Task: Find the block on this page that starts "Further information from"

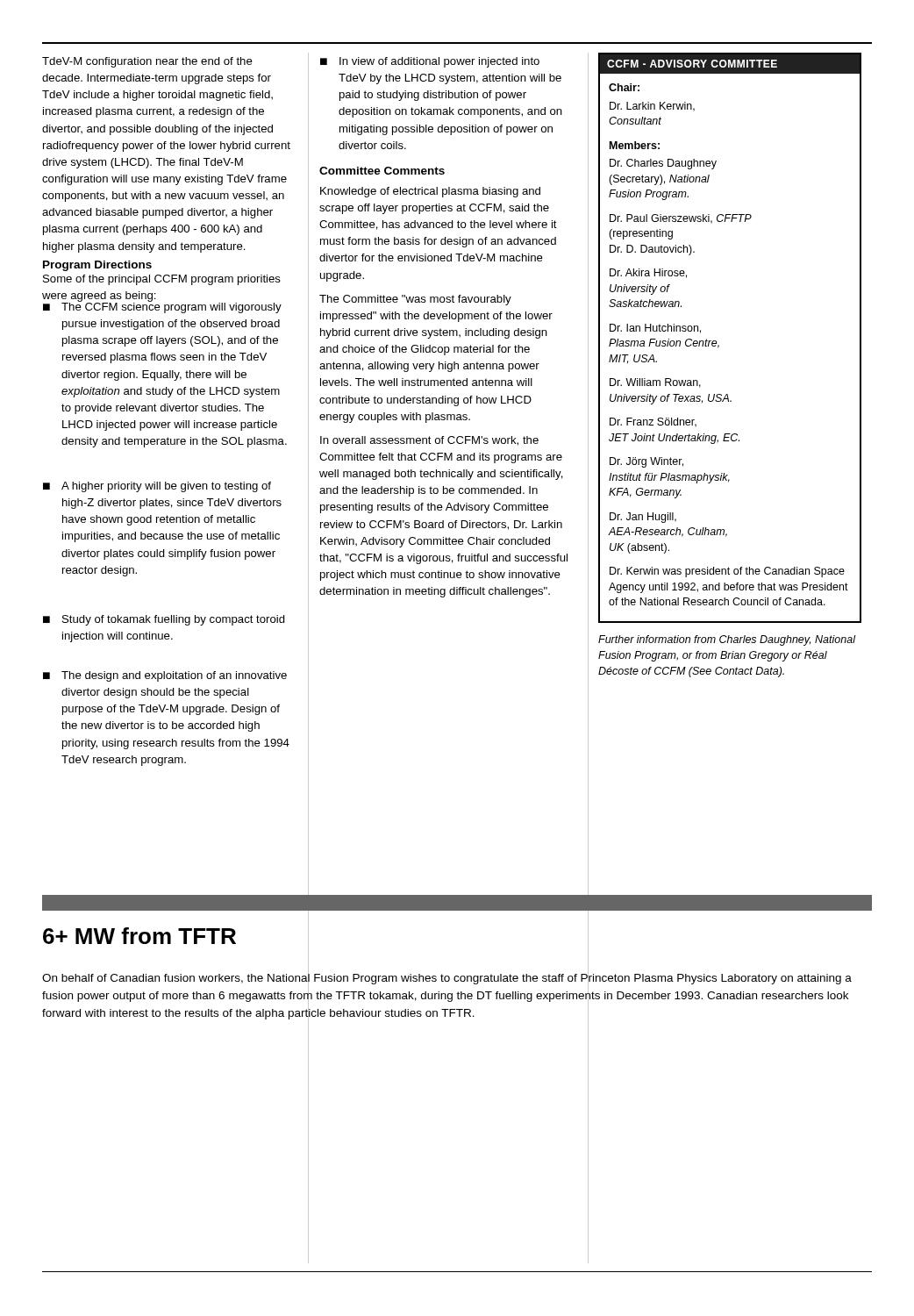Action: [x=730, y=655]
